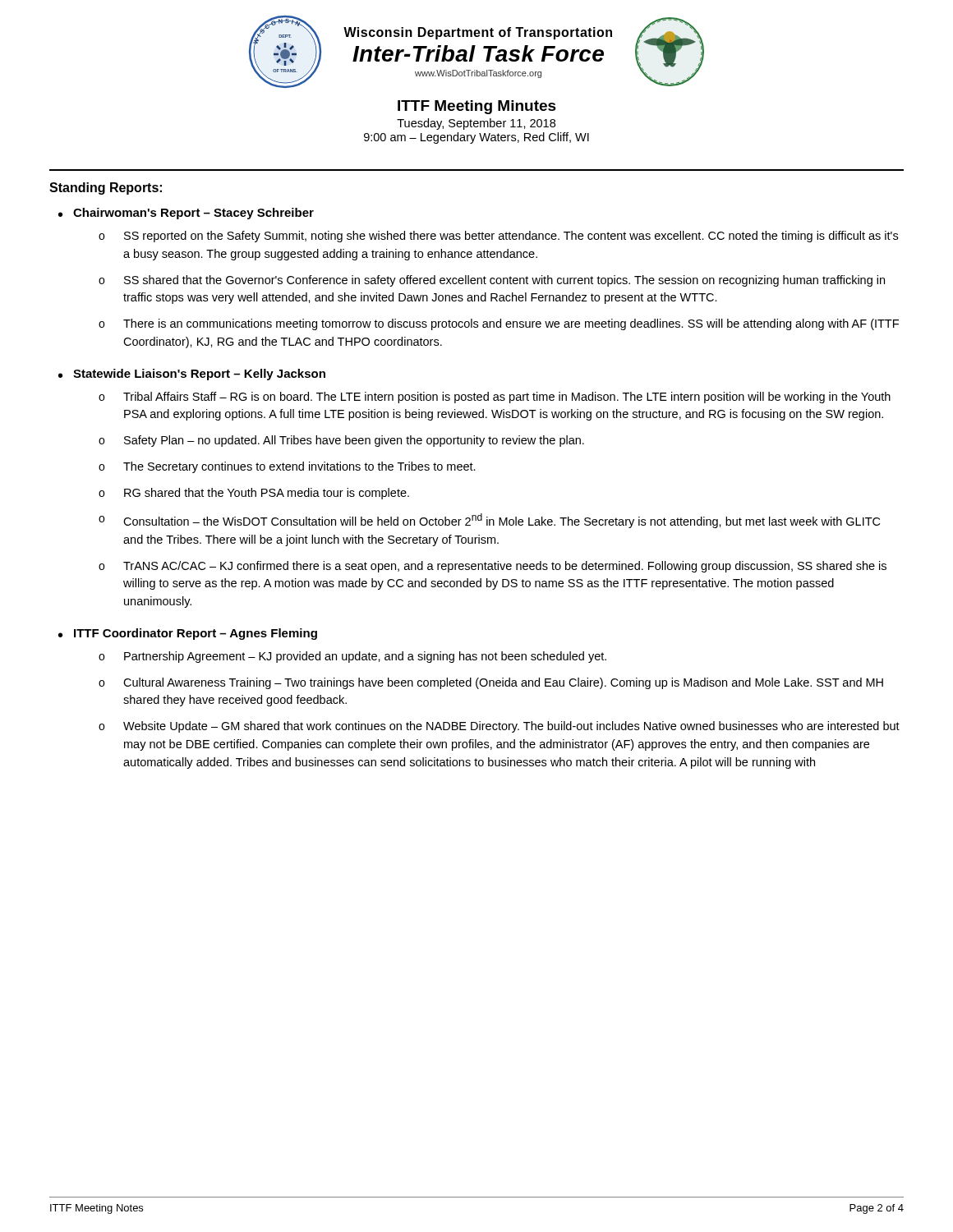Viewport: 953px width, 1232px height.
Task: Select the passage starting "o The Secretary"
Action: [x=287, y=467]
